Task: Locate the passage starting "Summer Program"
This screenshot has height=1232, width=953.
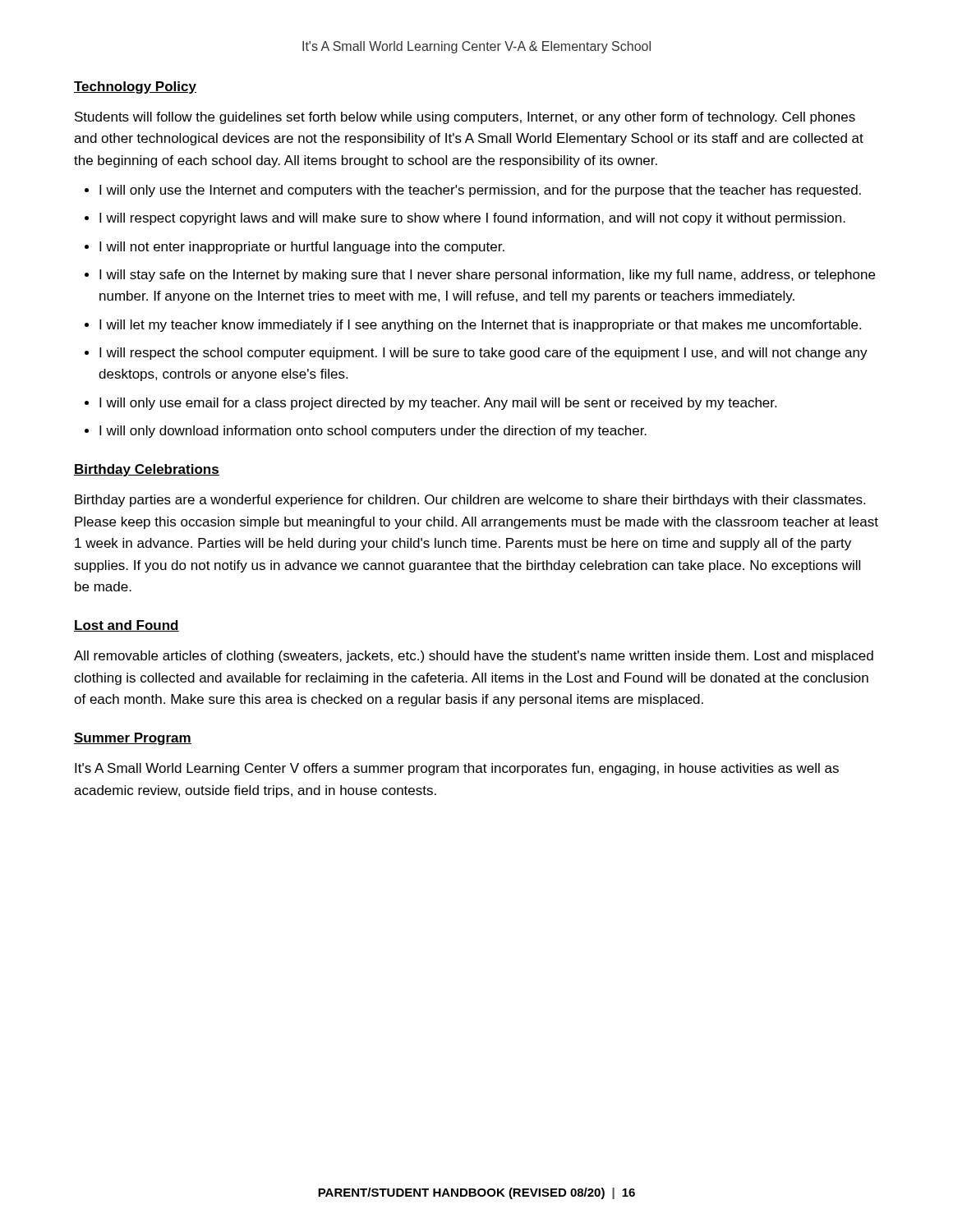Action: [x=133, y=738]
